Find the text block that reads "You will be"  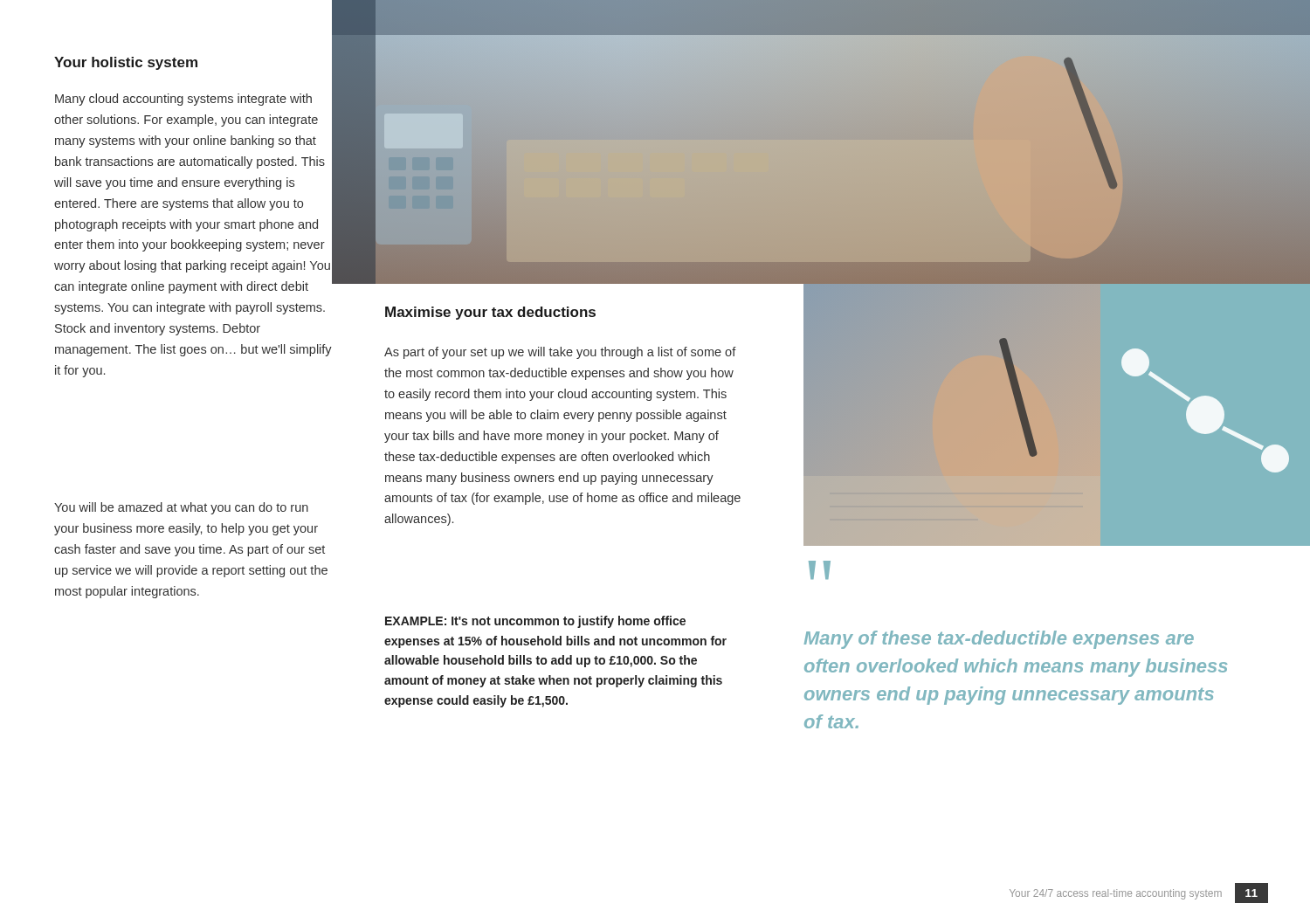pyautogui.click(x=194, y=550)
